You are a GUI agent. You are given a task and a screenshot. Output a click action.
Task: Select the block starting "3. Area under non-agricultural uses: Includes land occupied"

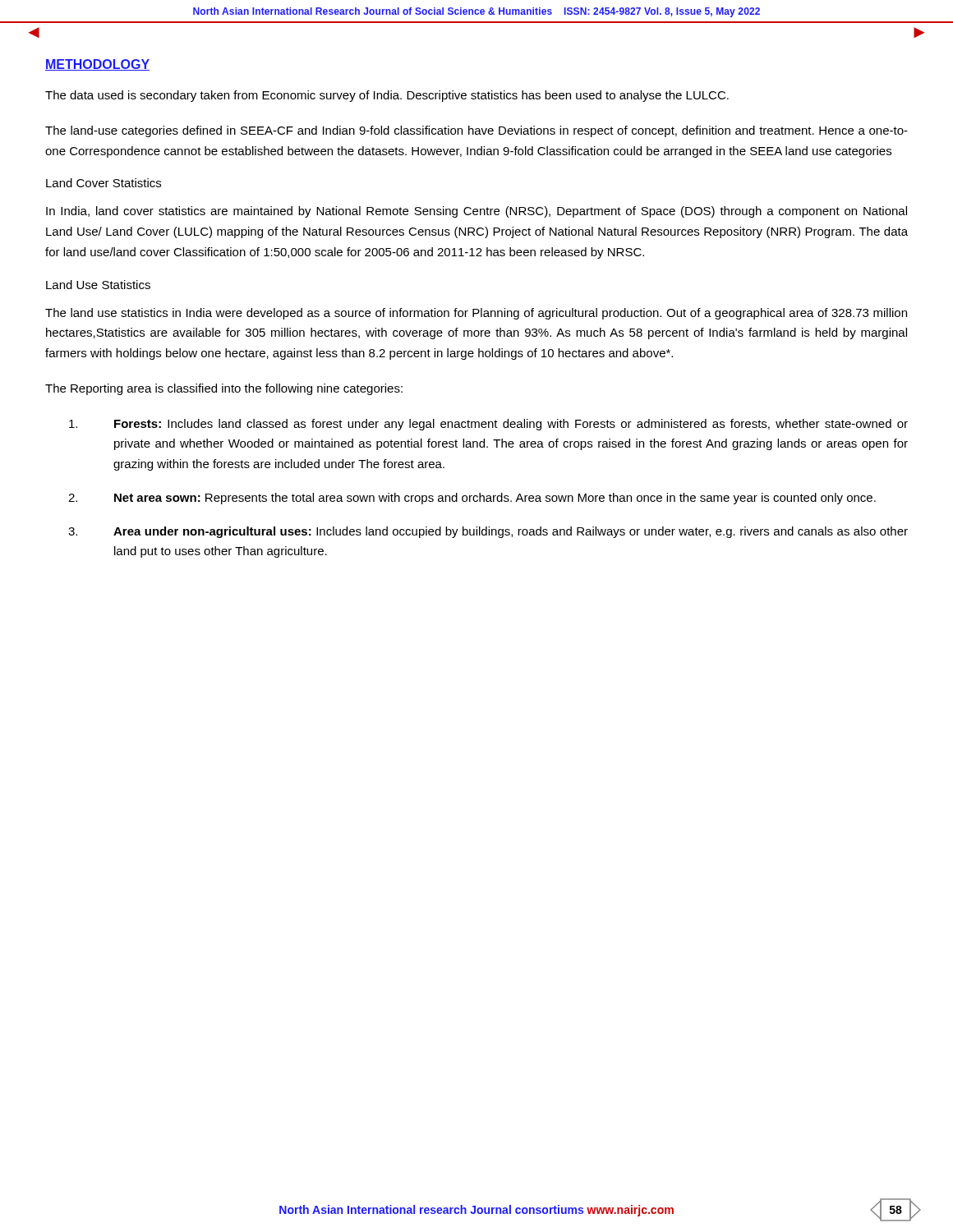coord(476,541)
